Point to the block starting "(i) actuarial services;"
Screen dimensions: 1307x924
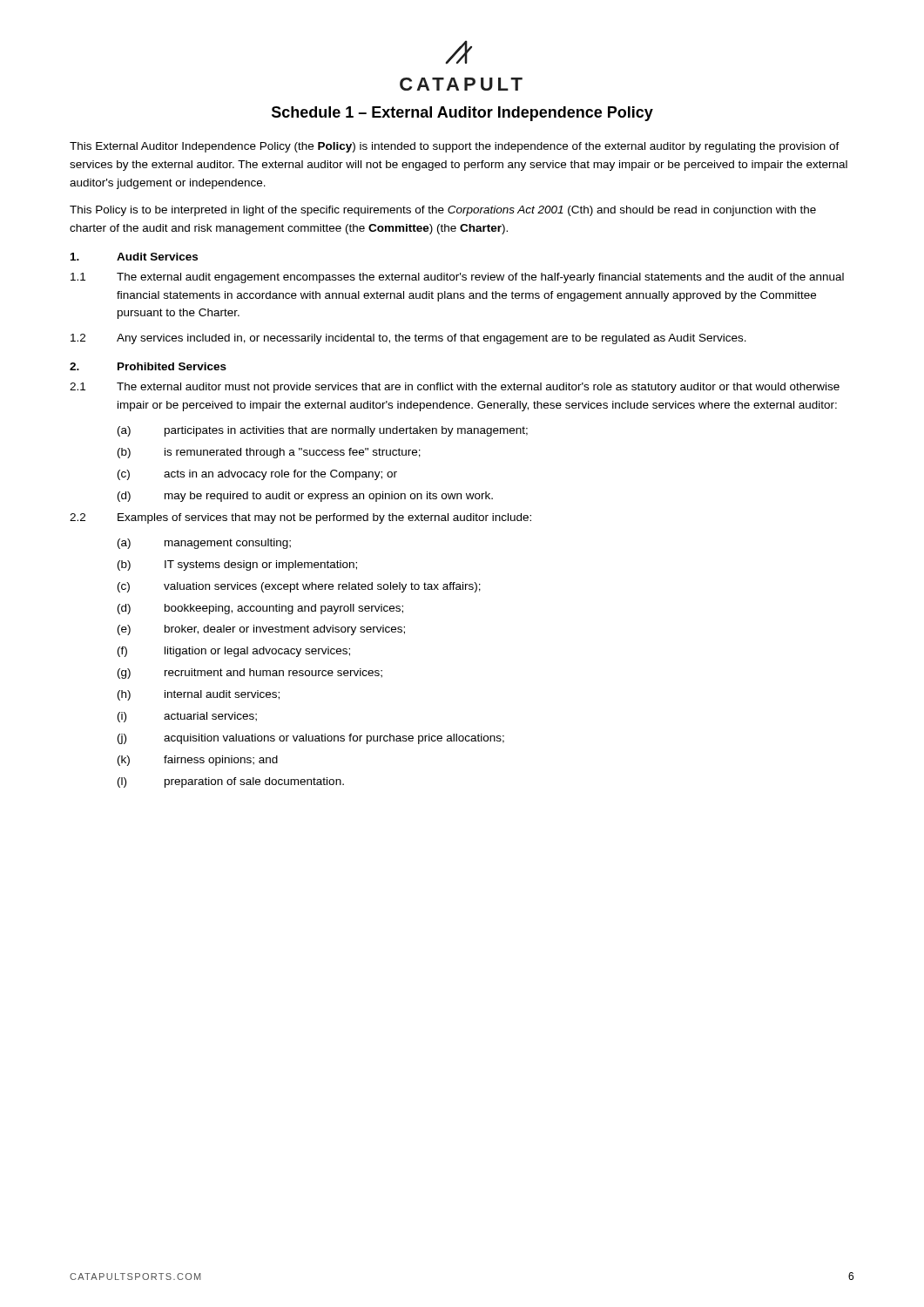pos(187,717)
